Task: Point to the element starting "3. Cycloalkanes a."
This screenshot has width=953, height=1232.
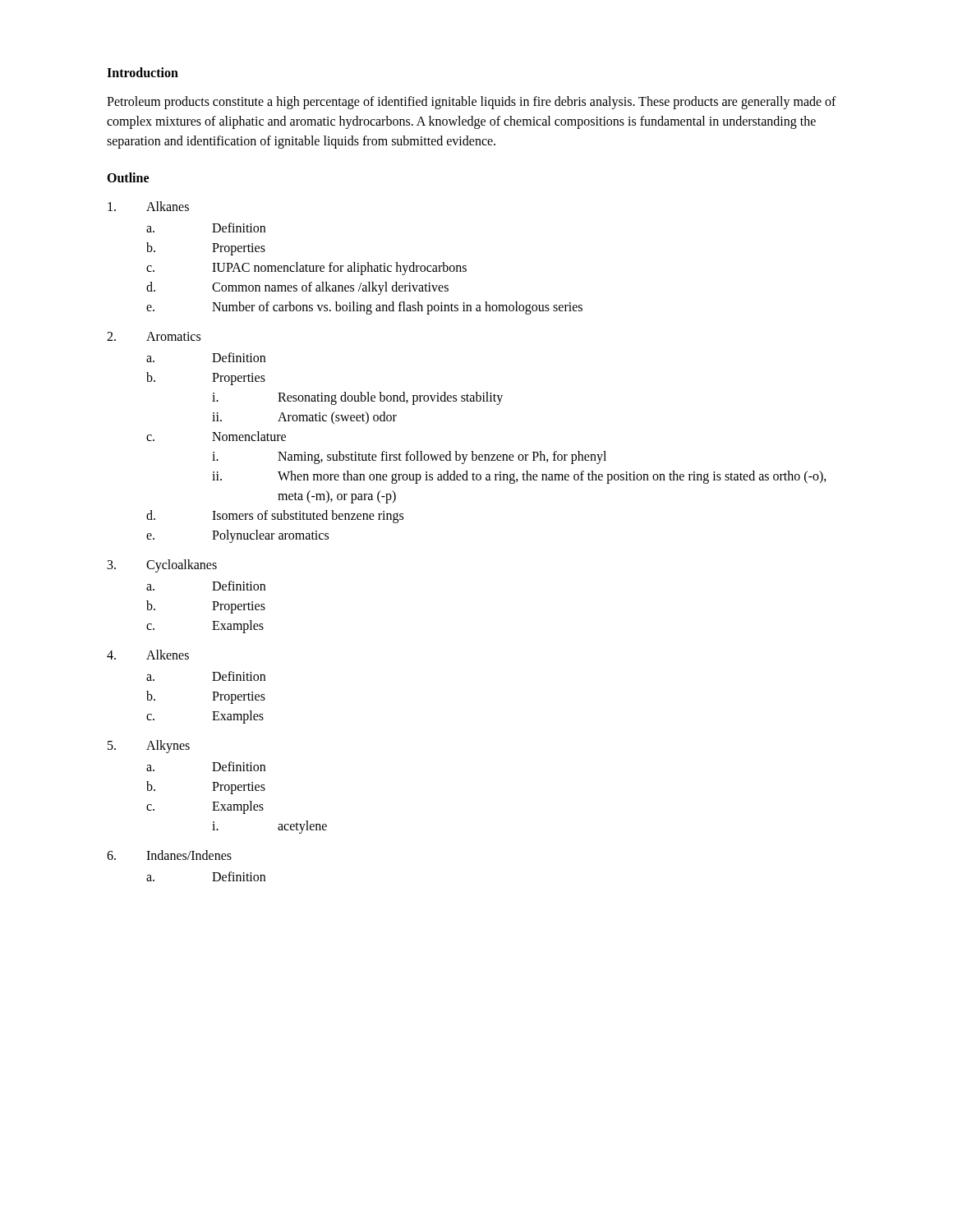Action: 162,566
